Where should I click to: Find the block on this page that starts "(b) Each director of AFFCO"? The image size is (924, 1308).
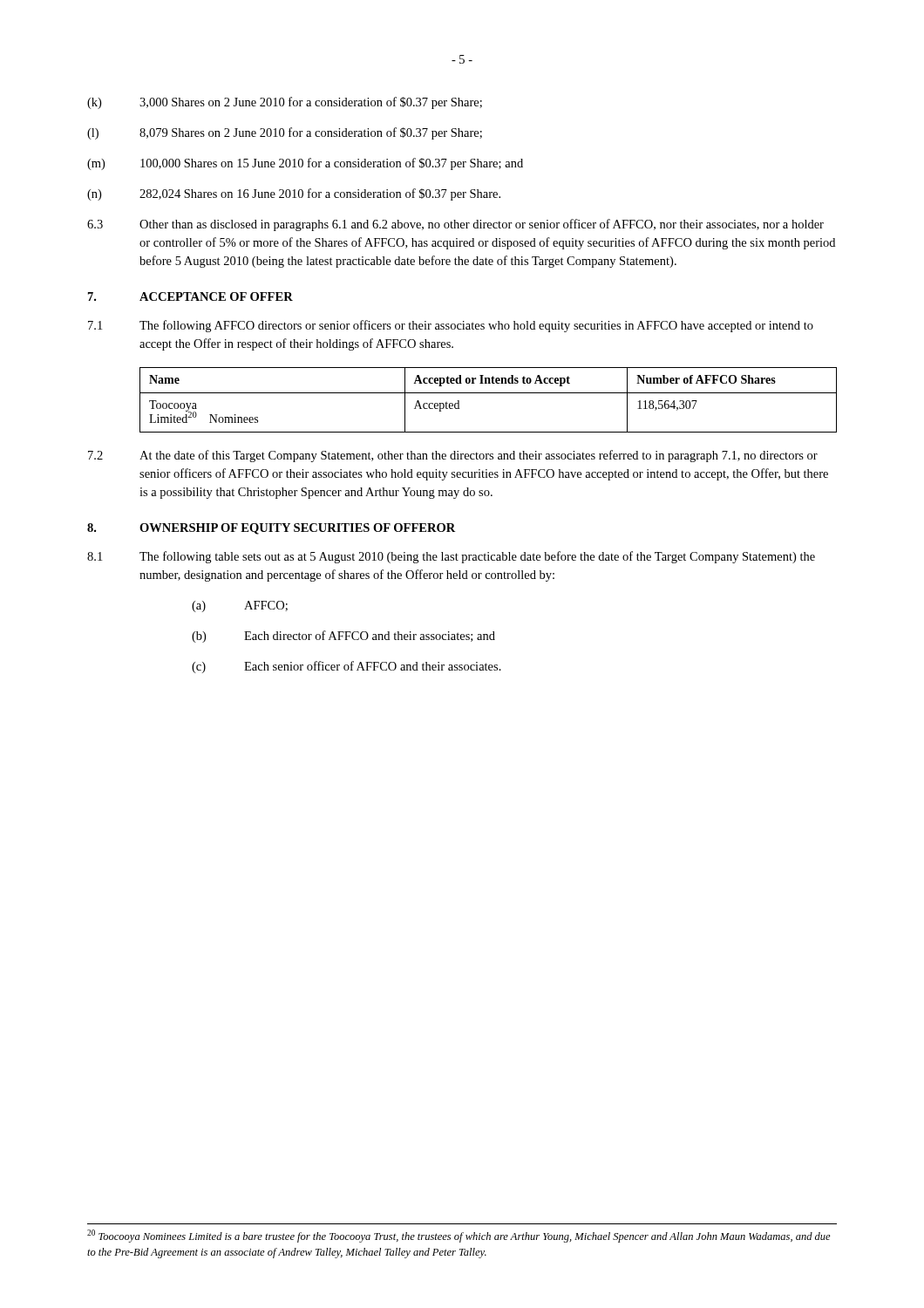343,637
